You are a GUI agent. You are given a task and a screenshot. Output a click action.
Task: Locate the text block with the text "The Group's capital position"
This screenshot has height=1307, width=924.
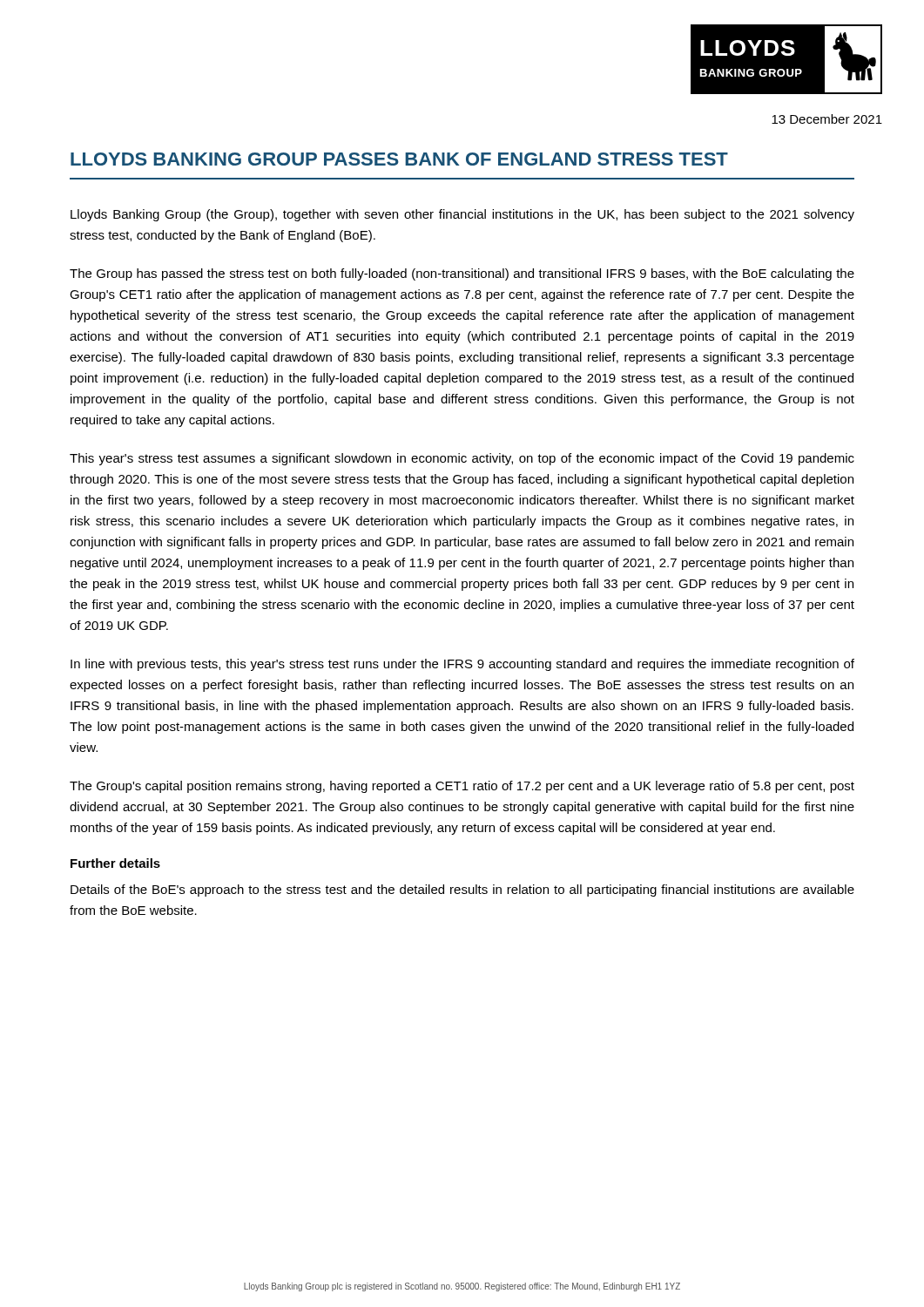coord(462,806)
